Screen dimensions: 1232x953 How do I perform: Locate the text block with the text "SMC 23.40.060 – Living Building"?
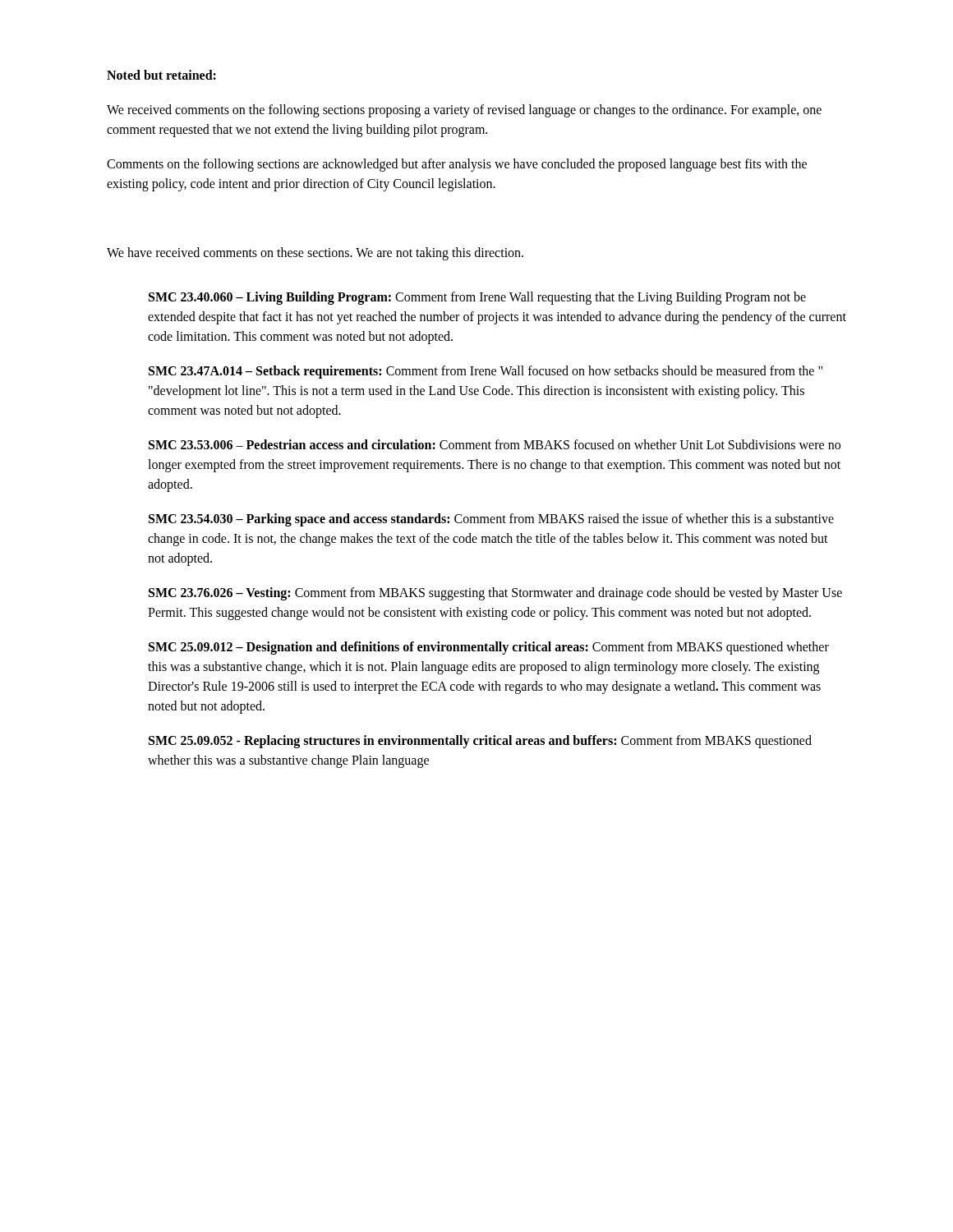pyautogui.click(x=497, y=317)
